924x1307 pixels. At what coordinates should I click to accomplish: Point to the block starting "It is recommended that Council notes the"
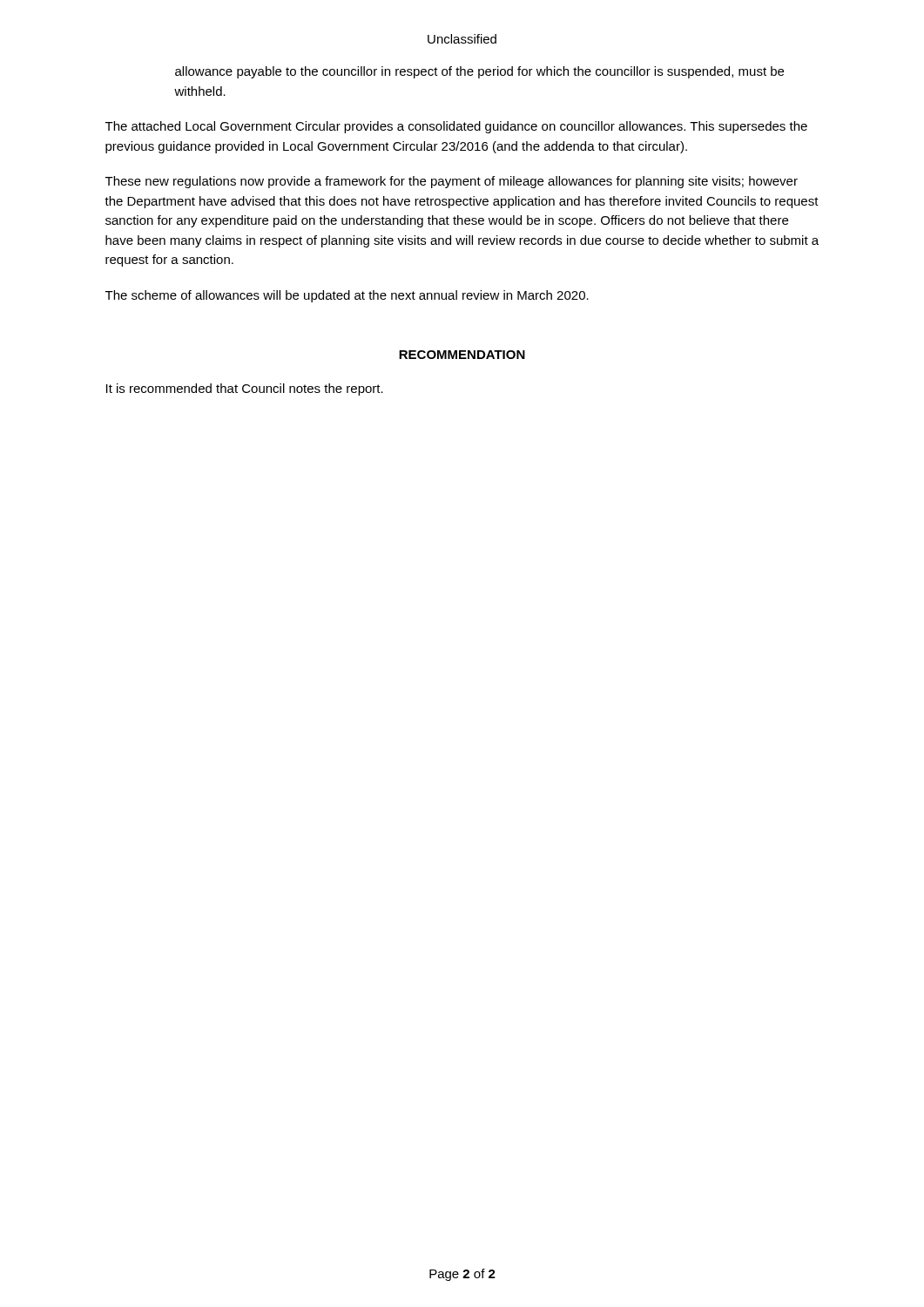(244, 388)
